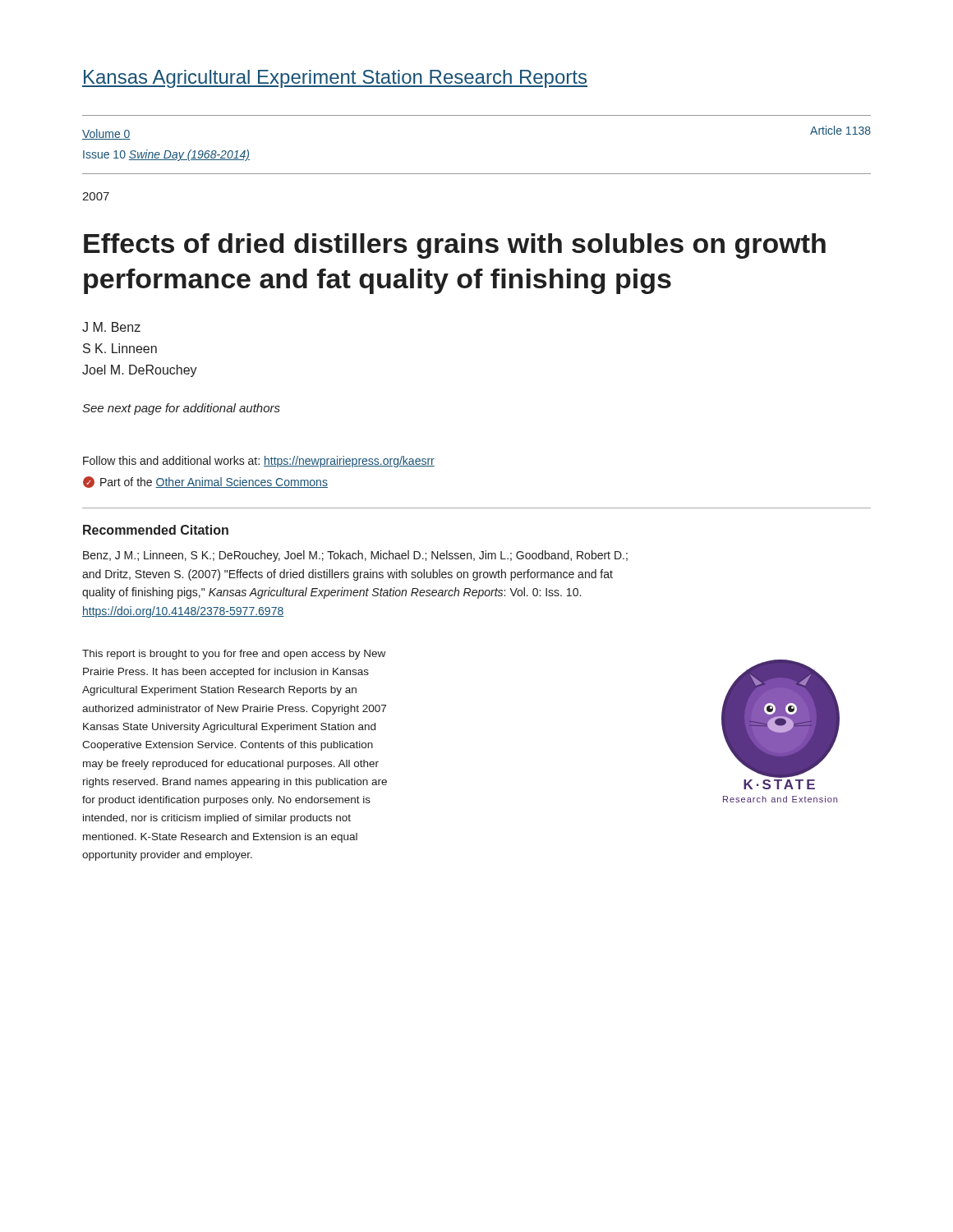The height and width of the screenshot is (1232, 953).
Task: Select the passage starting "Benz, J M.; Linneen, S K.; DeRouchey, Joel"
Action: coord(355,583)
